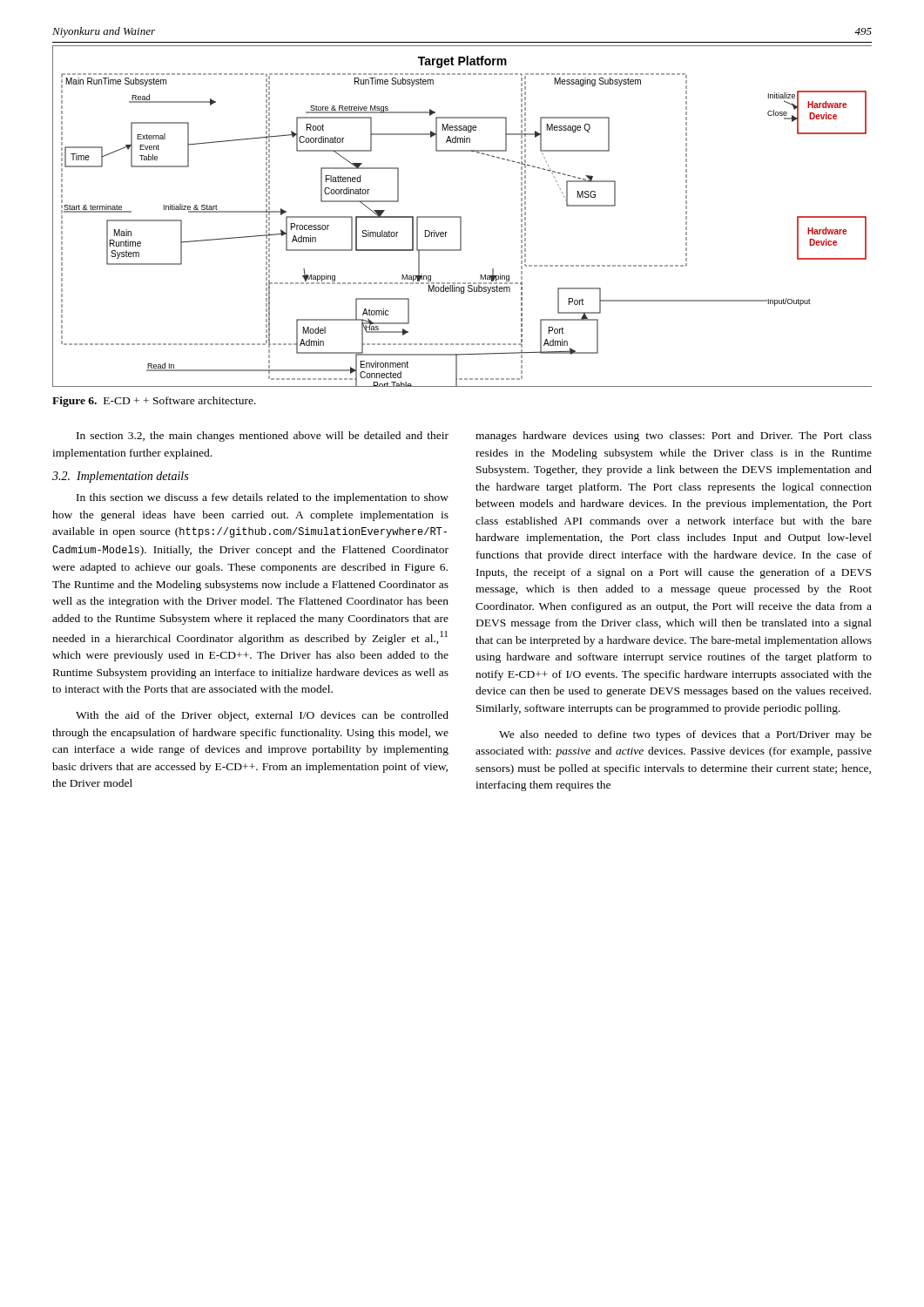Select the engineering diagram
Image resolution: width=924 pixels, height=1307 pixels.
click(462, 216)
